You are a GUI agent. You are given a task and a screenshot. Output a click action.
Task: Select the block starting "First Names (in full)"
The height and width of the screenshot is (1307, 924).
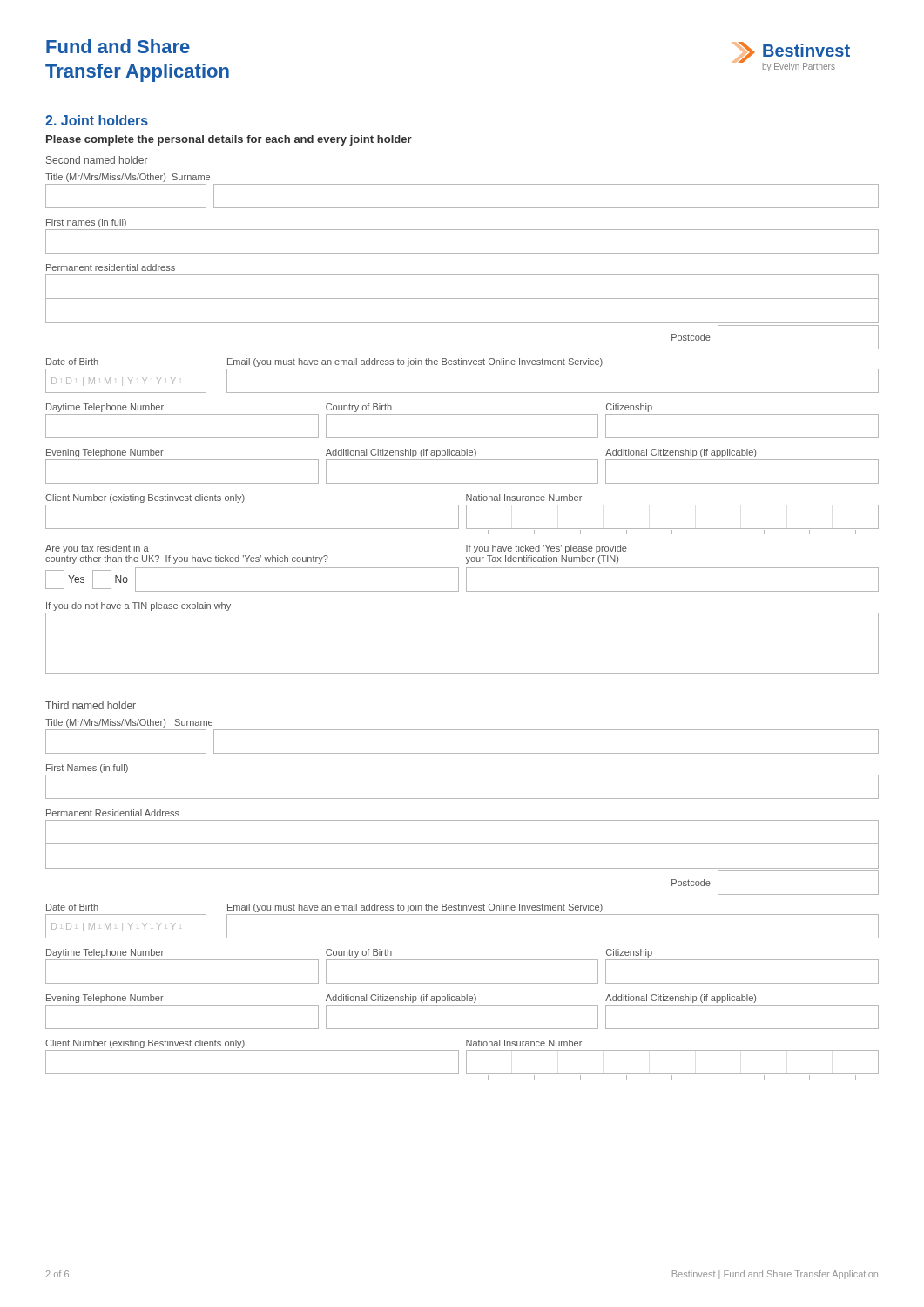(87, 768)
